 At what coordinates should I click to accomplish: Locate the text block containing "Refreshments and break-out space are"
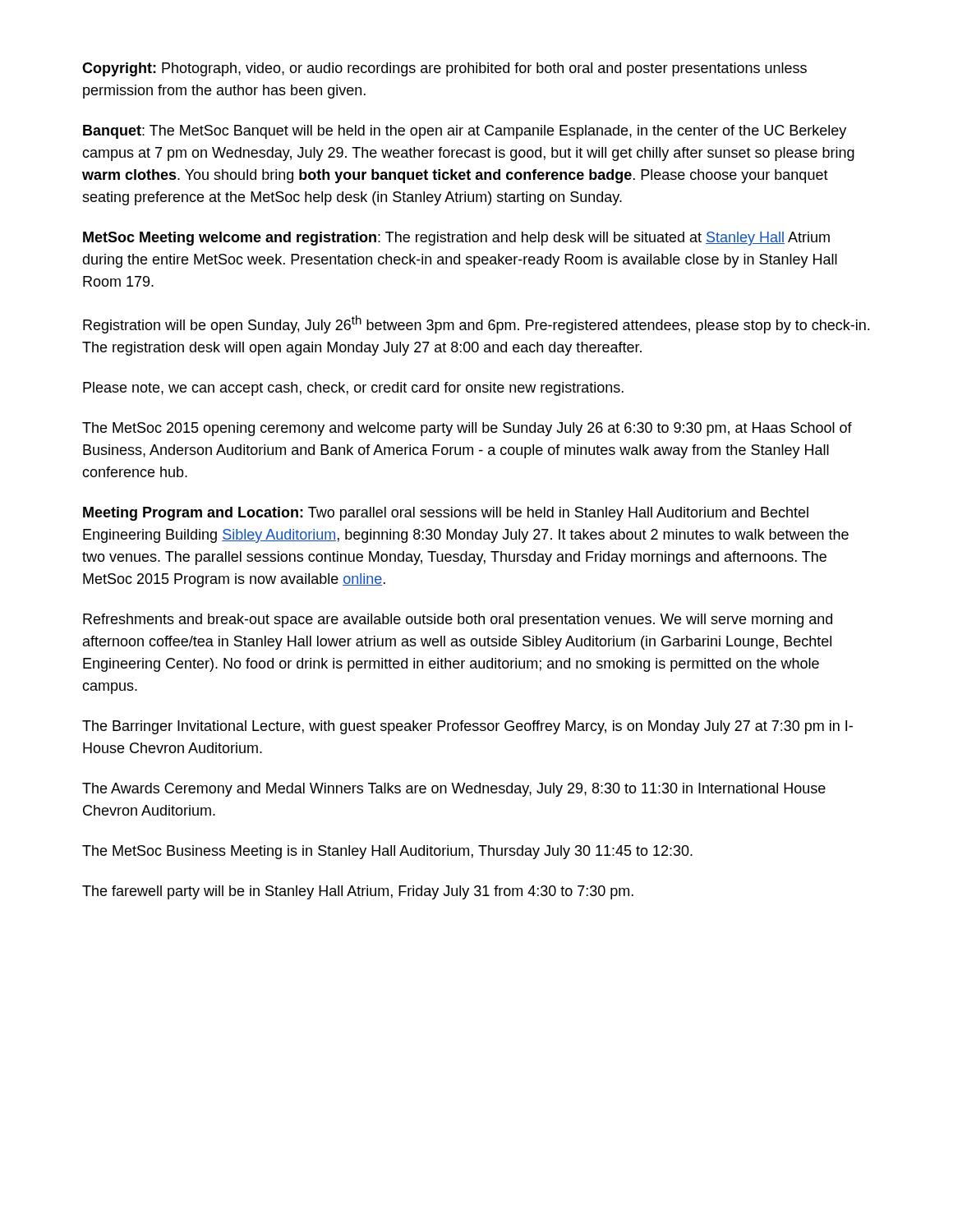[458, 653]
